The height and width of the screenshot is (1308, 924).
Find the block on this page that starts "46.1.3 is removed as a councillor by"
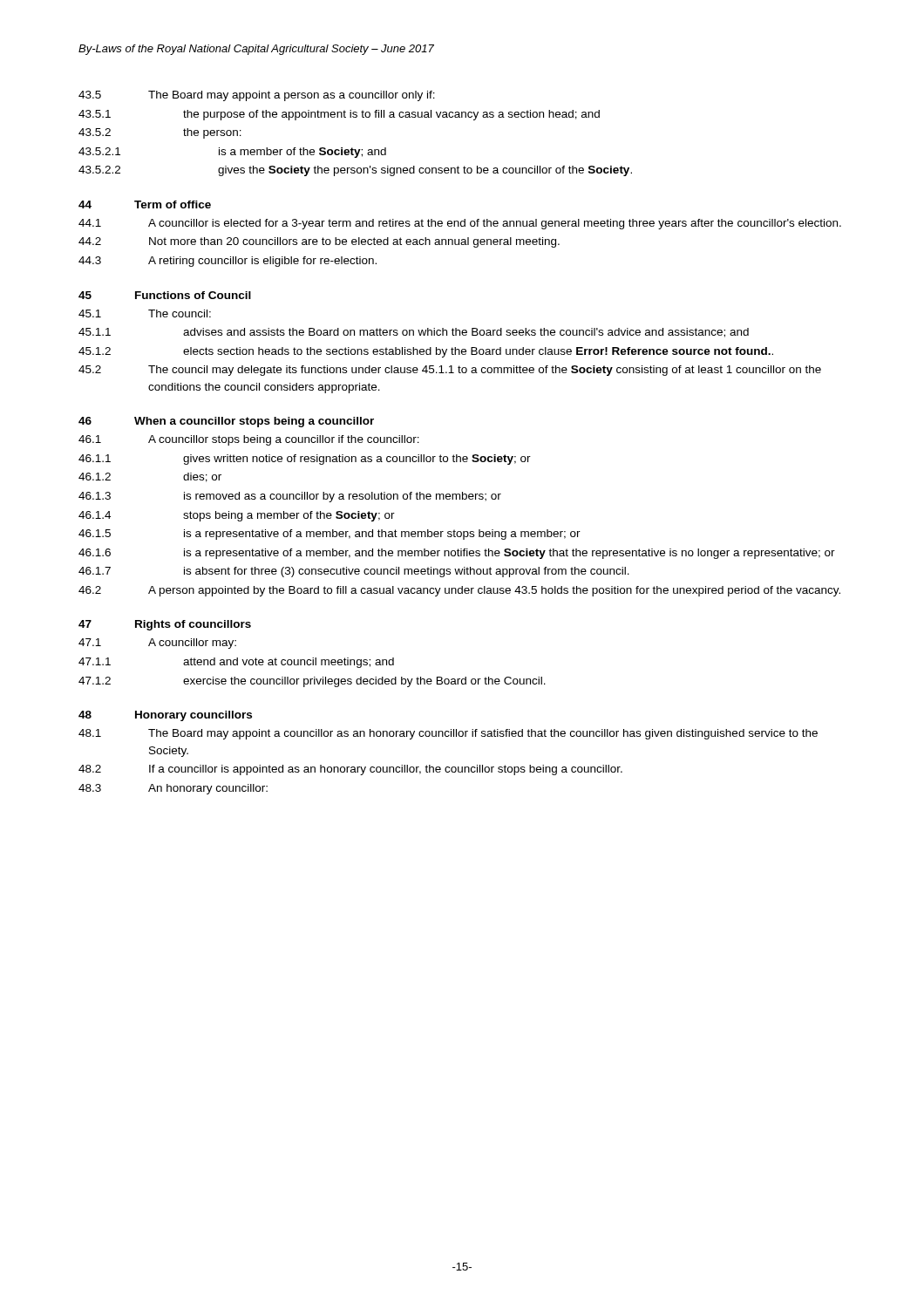pos(462,496)
